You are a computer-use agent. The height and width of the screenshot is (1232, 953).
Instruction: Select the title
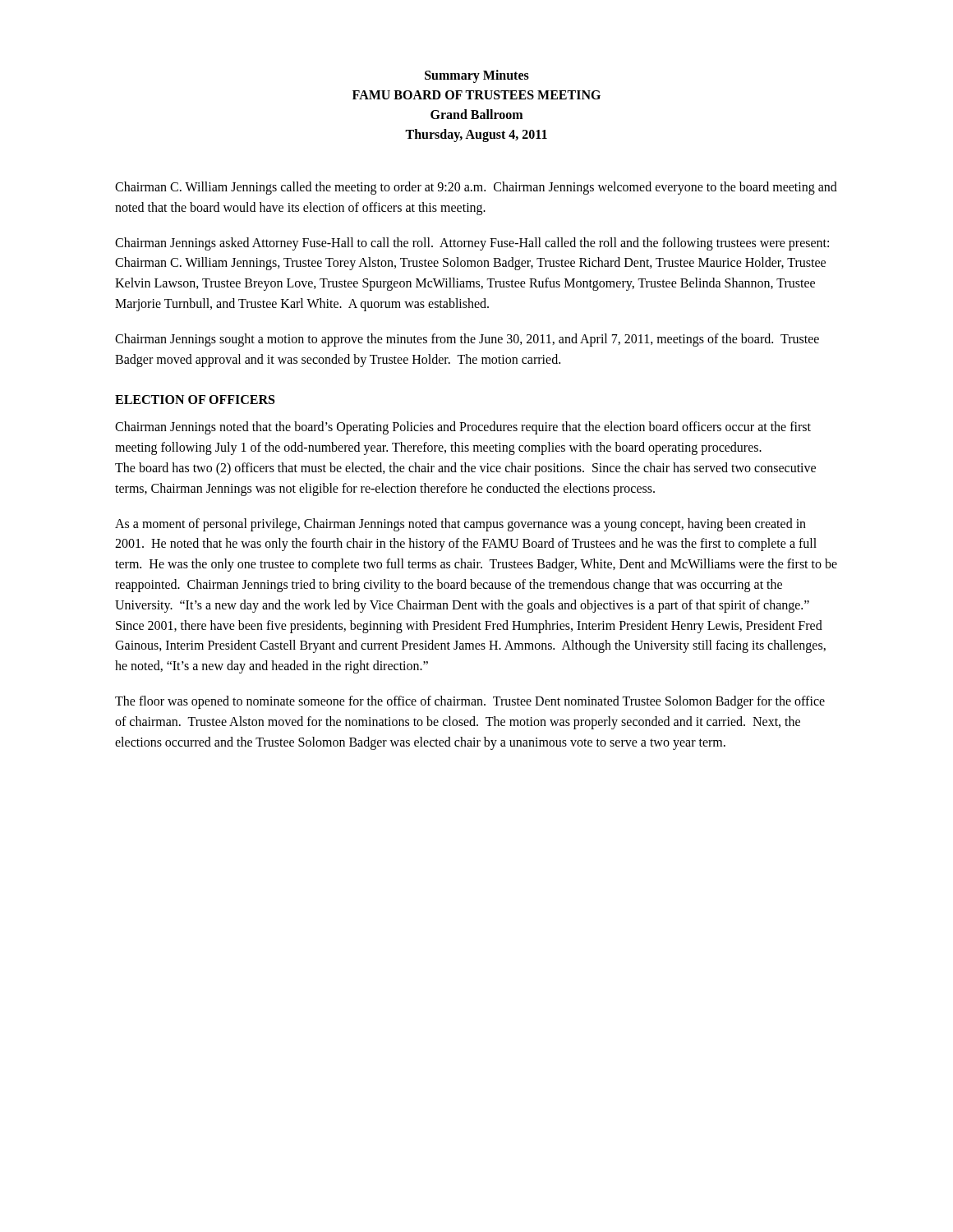476,105
